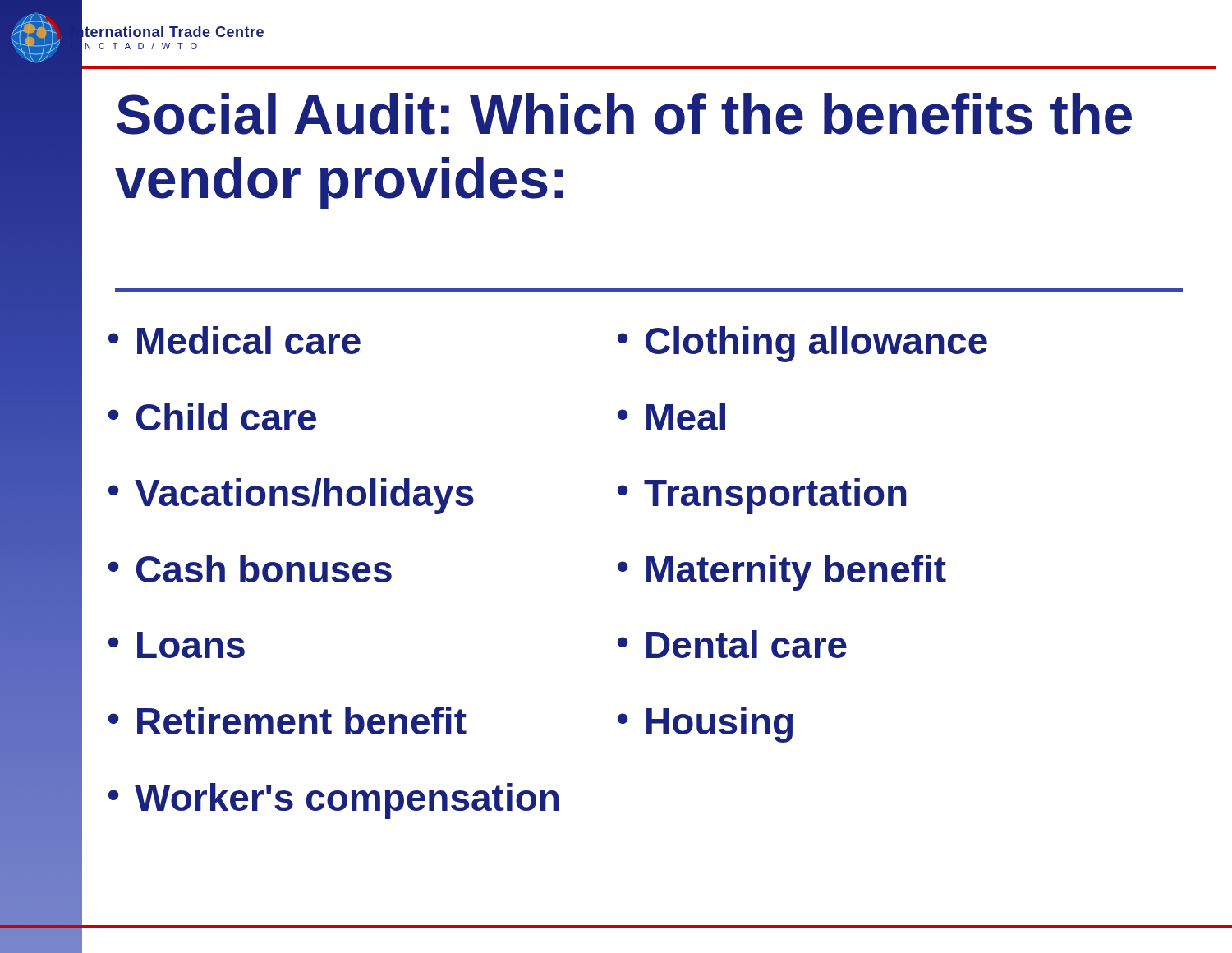Image resolution: width=1232 pixels, height=953 pixels.
Task: Click where it says "• Retirement benefit"
Action: [x=287, y=722]
